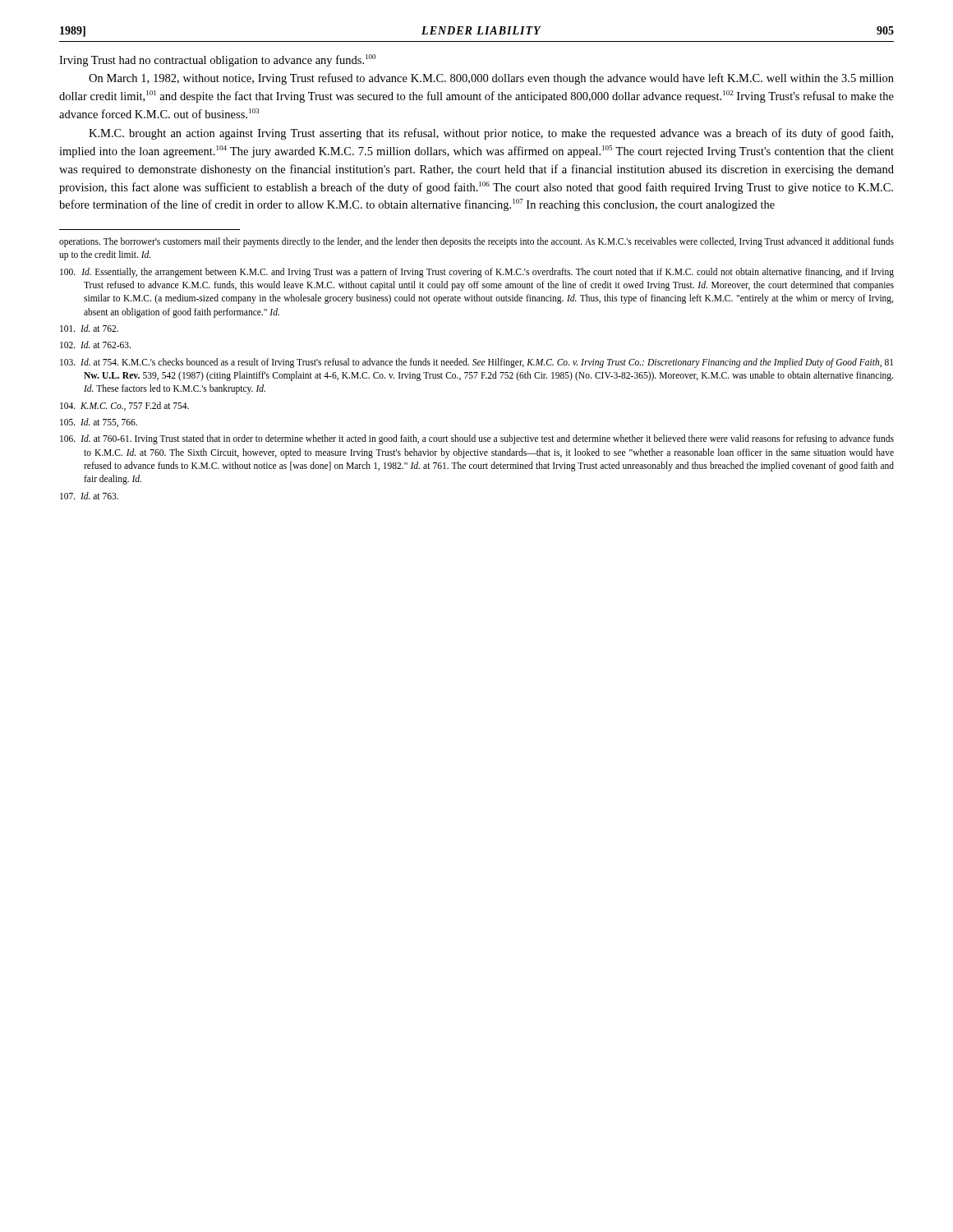The width and height of the screenshot is (953, 1232).
Task: Point to the block beginning "K.M.C. Co., 757"
Action: (124, 406)
